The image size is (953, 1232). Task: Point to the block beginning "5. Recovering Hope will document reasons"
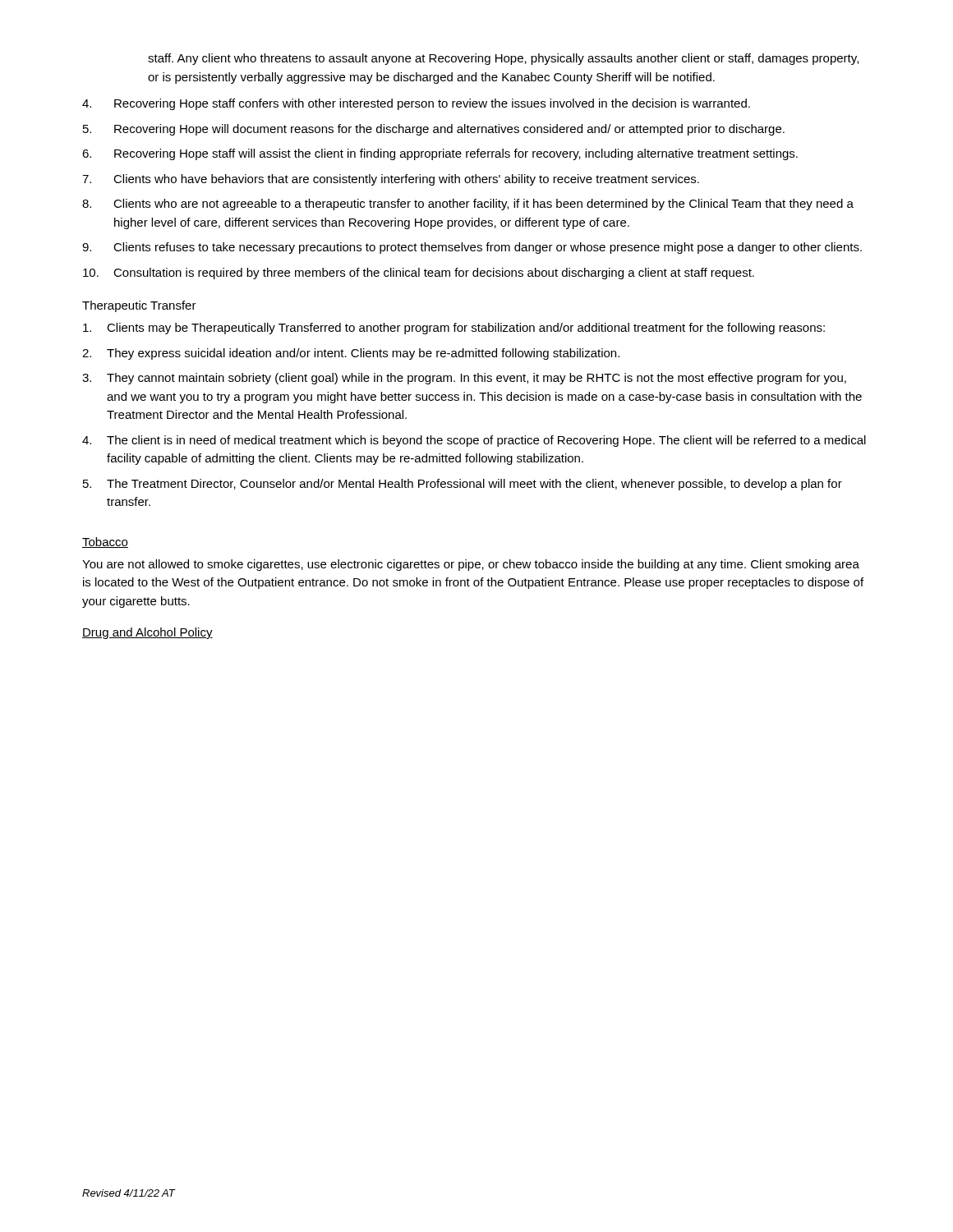(476, 129)
